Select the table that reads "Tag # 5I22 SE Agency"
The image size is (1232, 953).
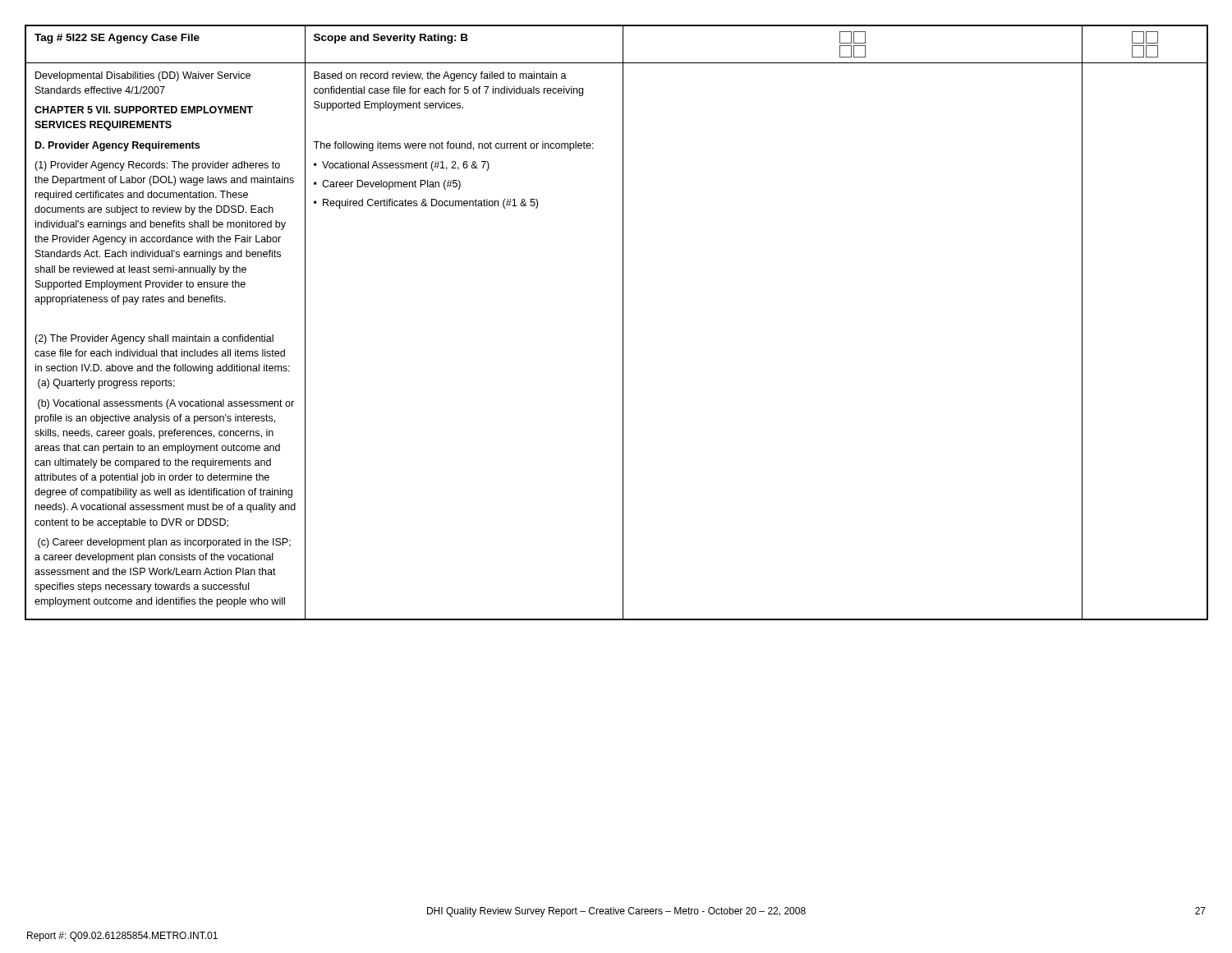(616, 323)
